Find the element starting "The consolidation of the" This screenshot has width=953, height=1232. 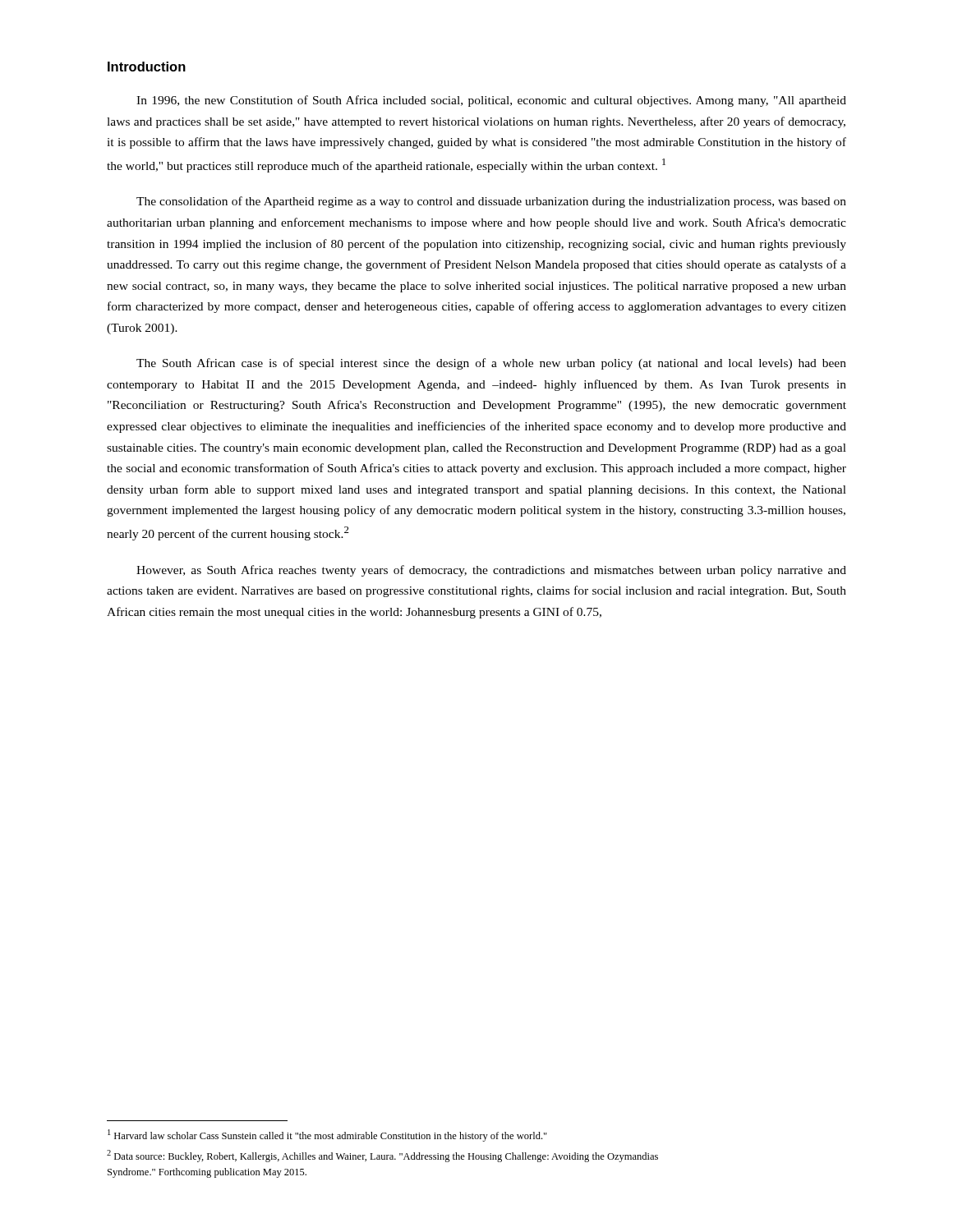pyautogui.click(x=476, y=264)
